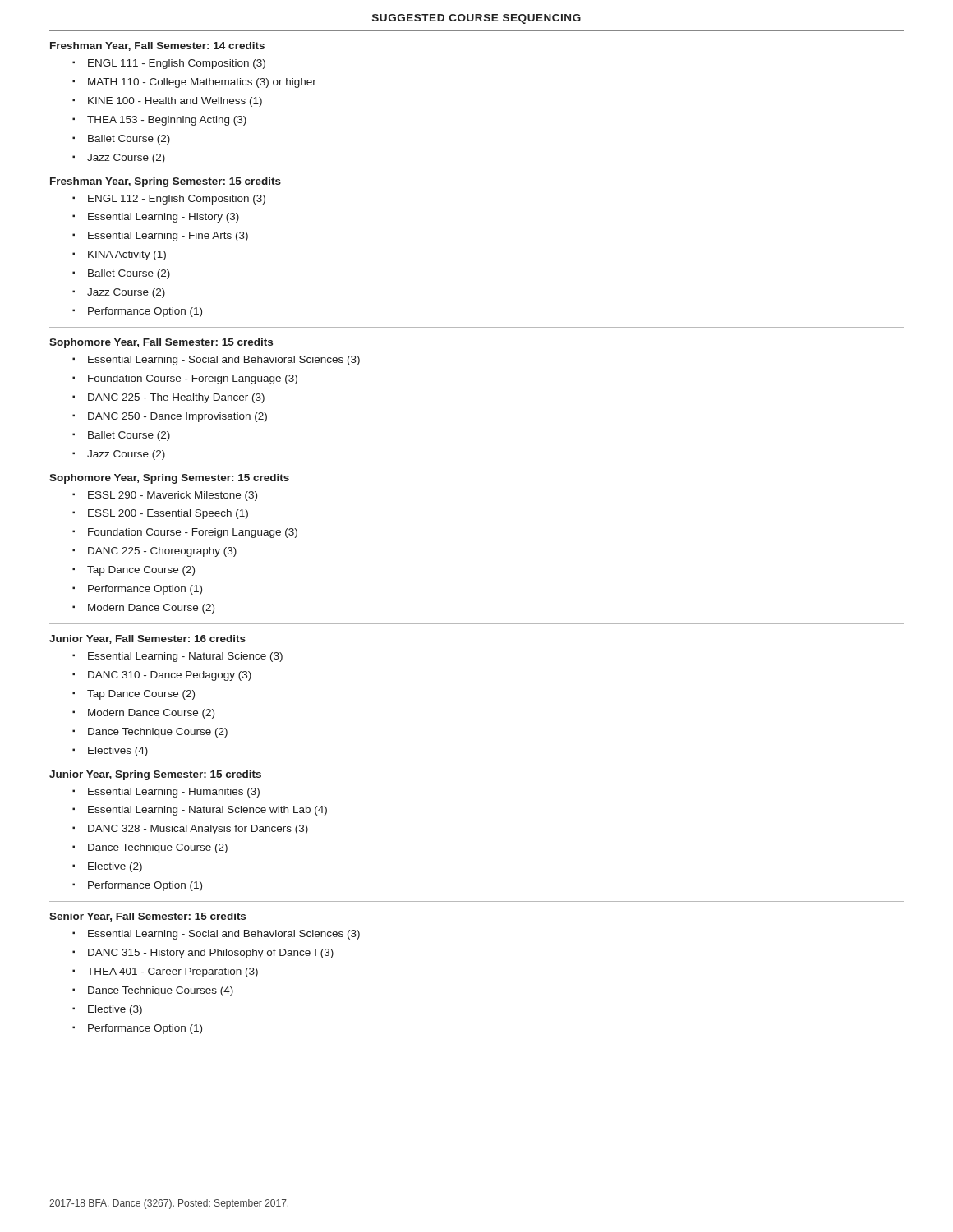Find the passage starting "DANC 225 - Choreography (3)"
953x1232 pixels.
(162, 551)
